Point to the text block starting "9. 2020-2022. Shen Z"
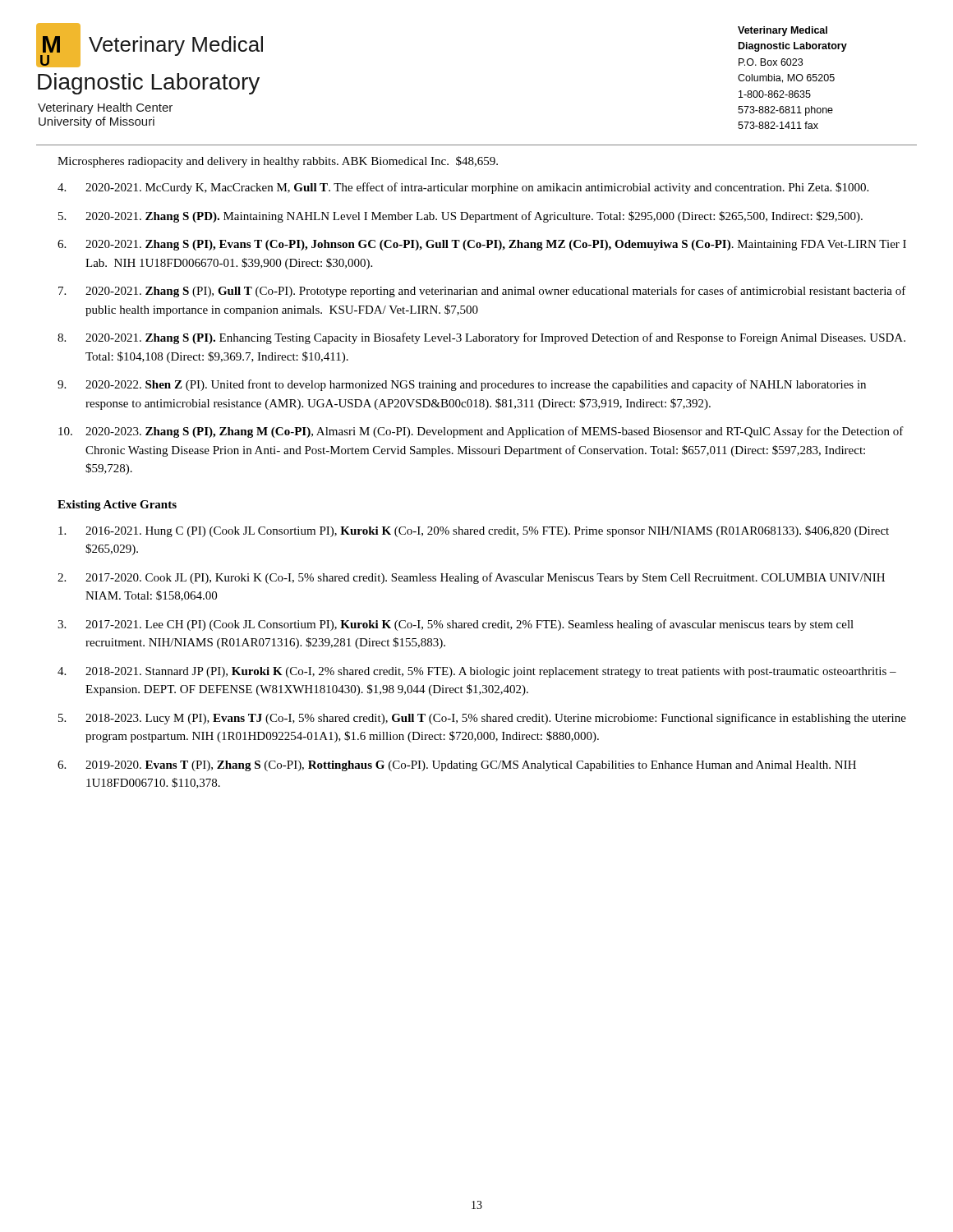This screenshot has height=1232, width=953. point(484,394)
